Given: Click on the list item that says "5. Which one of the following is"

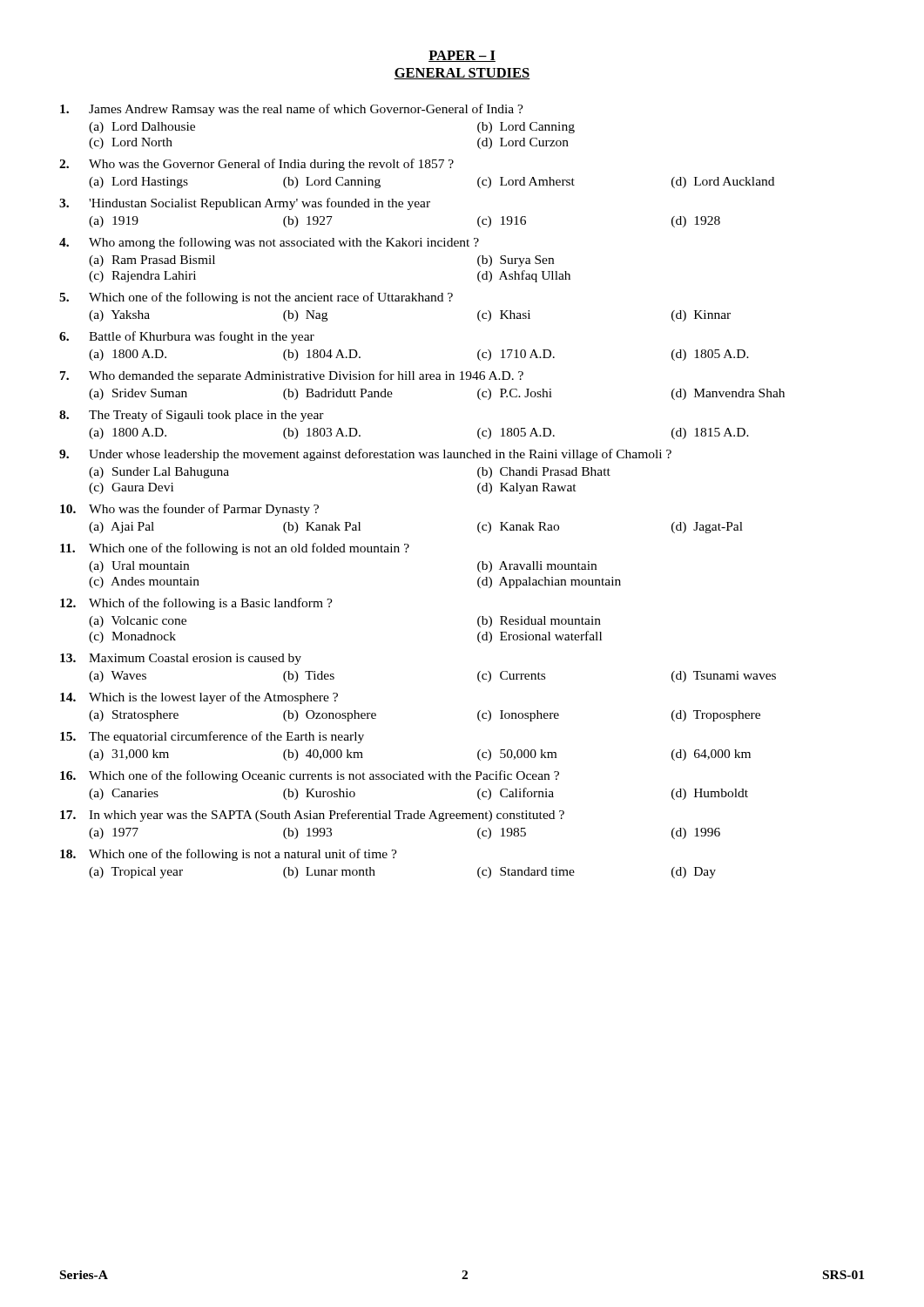Looking at the screenshot, I should point(256,298).
